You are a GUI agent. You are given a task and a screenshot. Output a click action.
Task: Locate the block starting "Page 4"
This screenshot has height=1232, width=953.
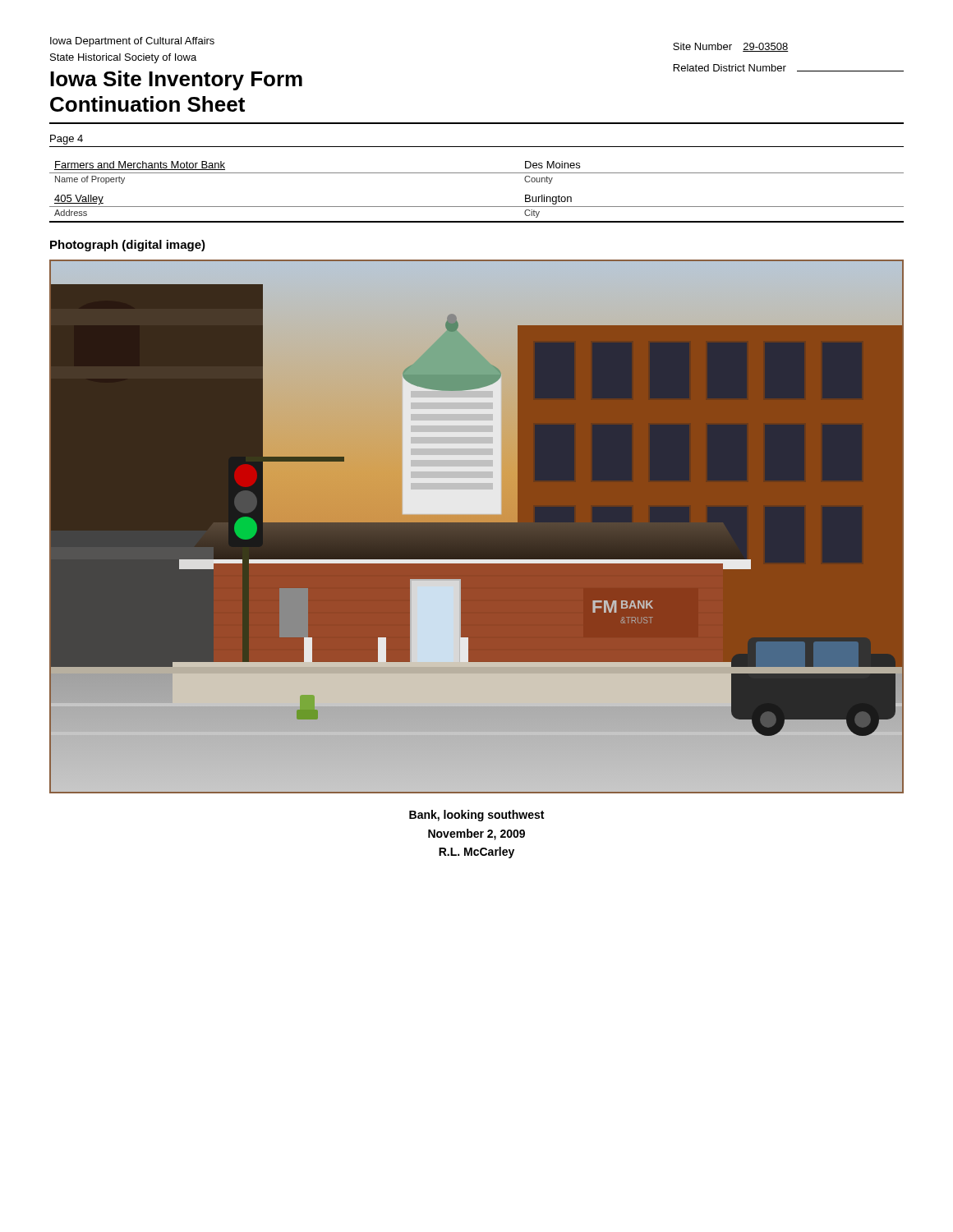(x=66, y=139)
